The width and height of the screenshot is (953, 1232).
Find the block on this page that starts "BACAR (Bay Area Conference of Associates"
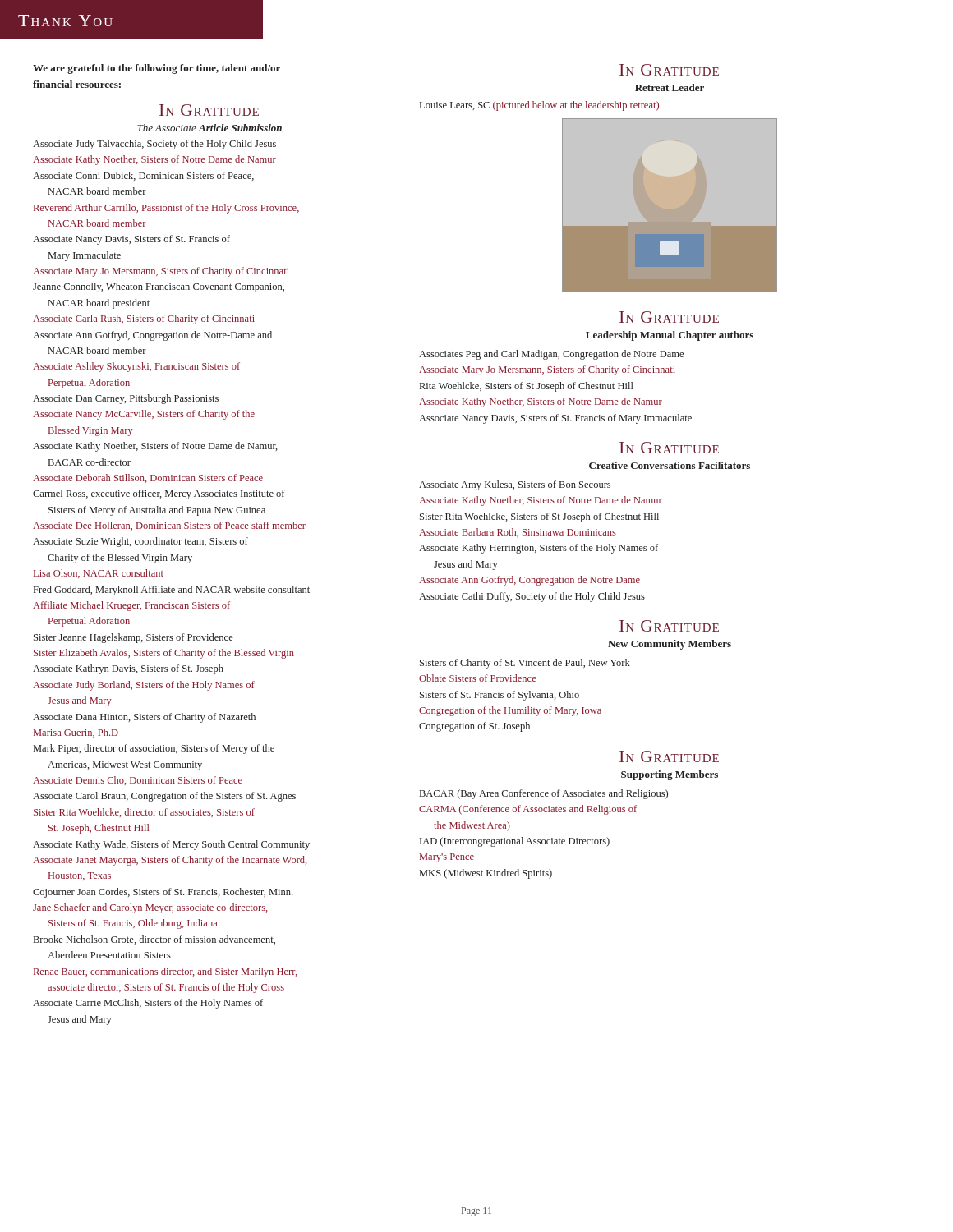coord(544,794)
